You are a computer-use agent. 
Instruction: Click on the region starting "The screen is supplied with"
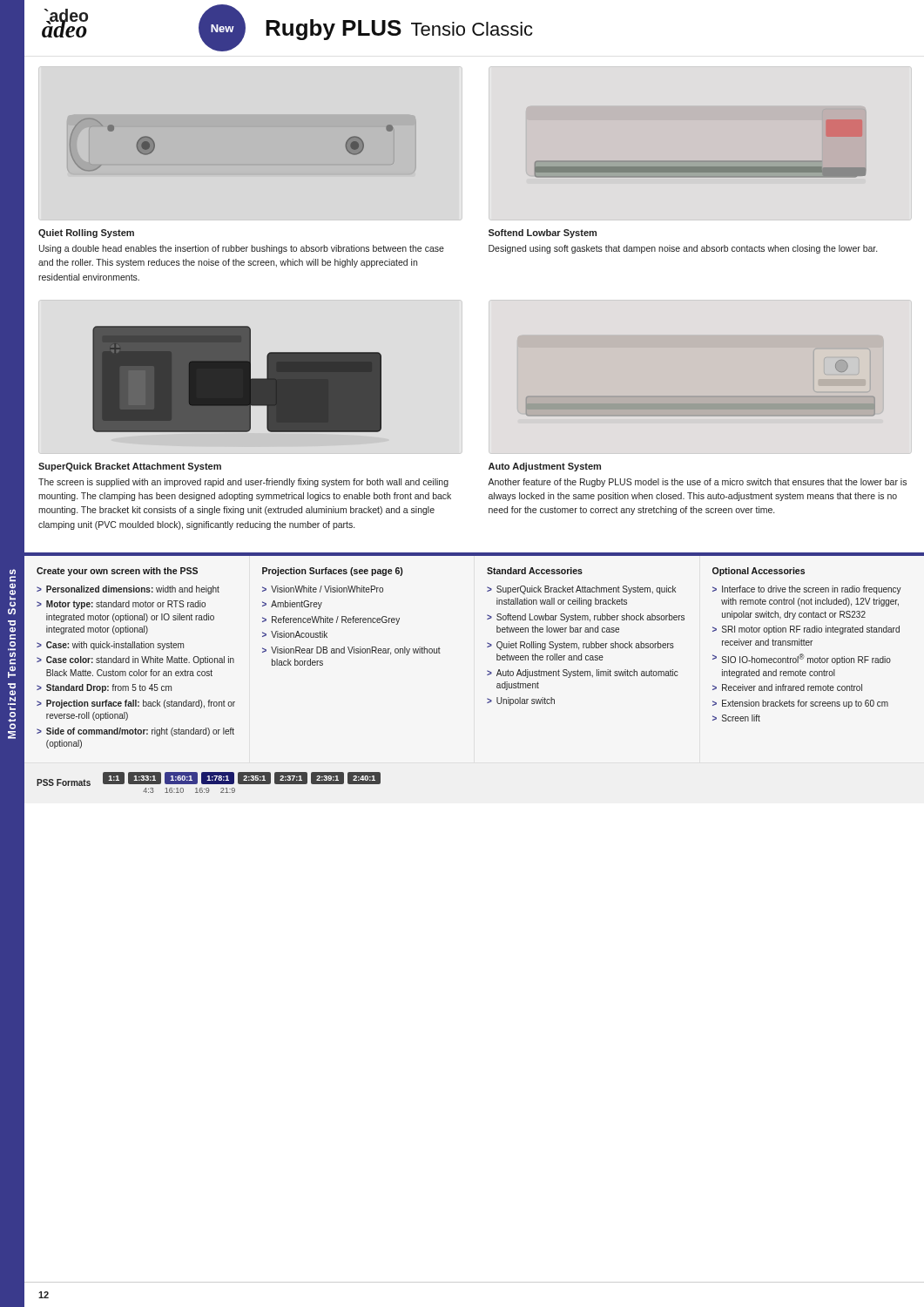click(245, 503)
